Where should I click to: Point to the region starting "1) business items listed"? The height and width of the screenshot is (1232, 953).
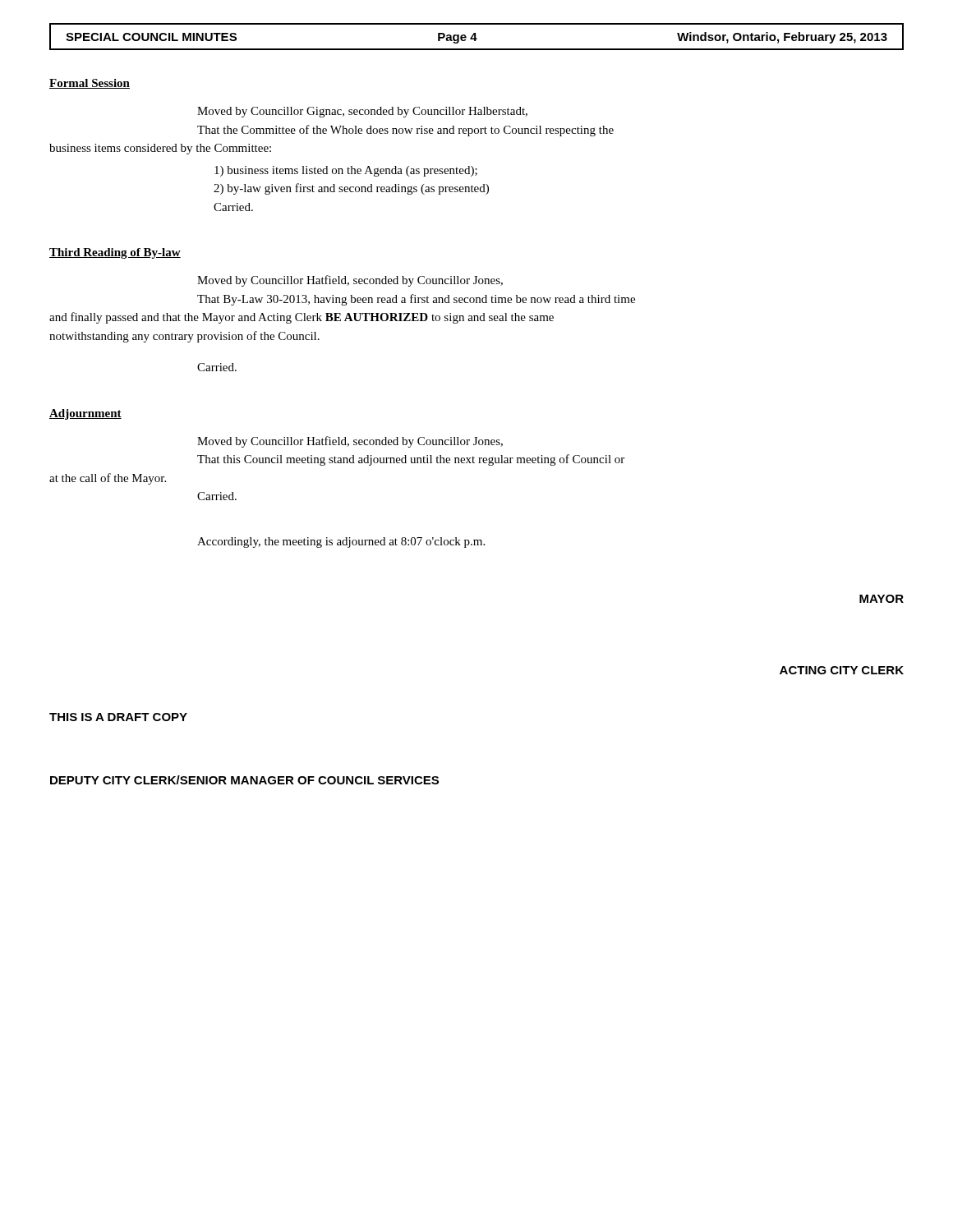pyautogui.click(x=346, y=170)
